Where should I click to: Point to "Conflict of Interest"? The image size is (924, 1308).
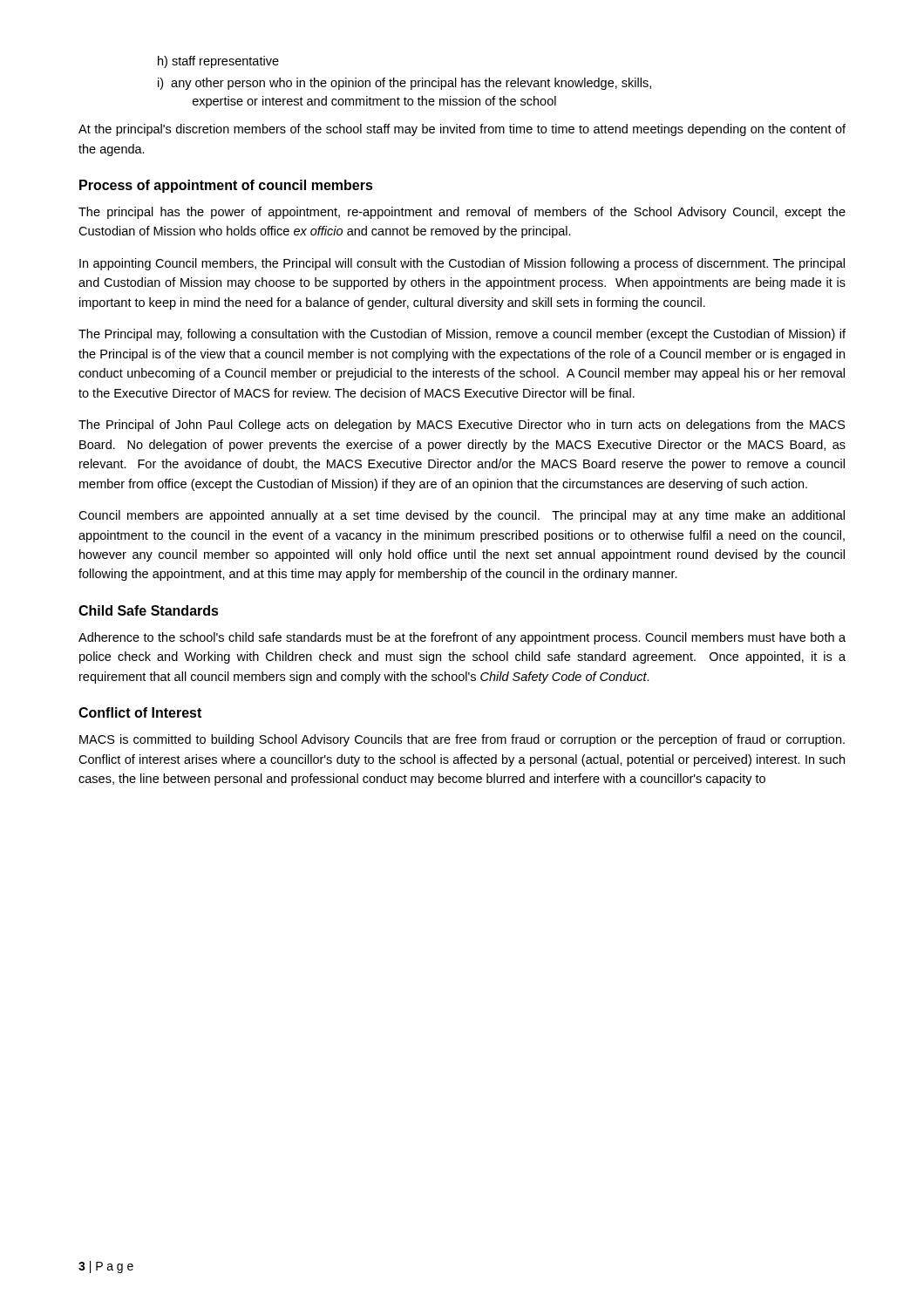coord(140,713)
